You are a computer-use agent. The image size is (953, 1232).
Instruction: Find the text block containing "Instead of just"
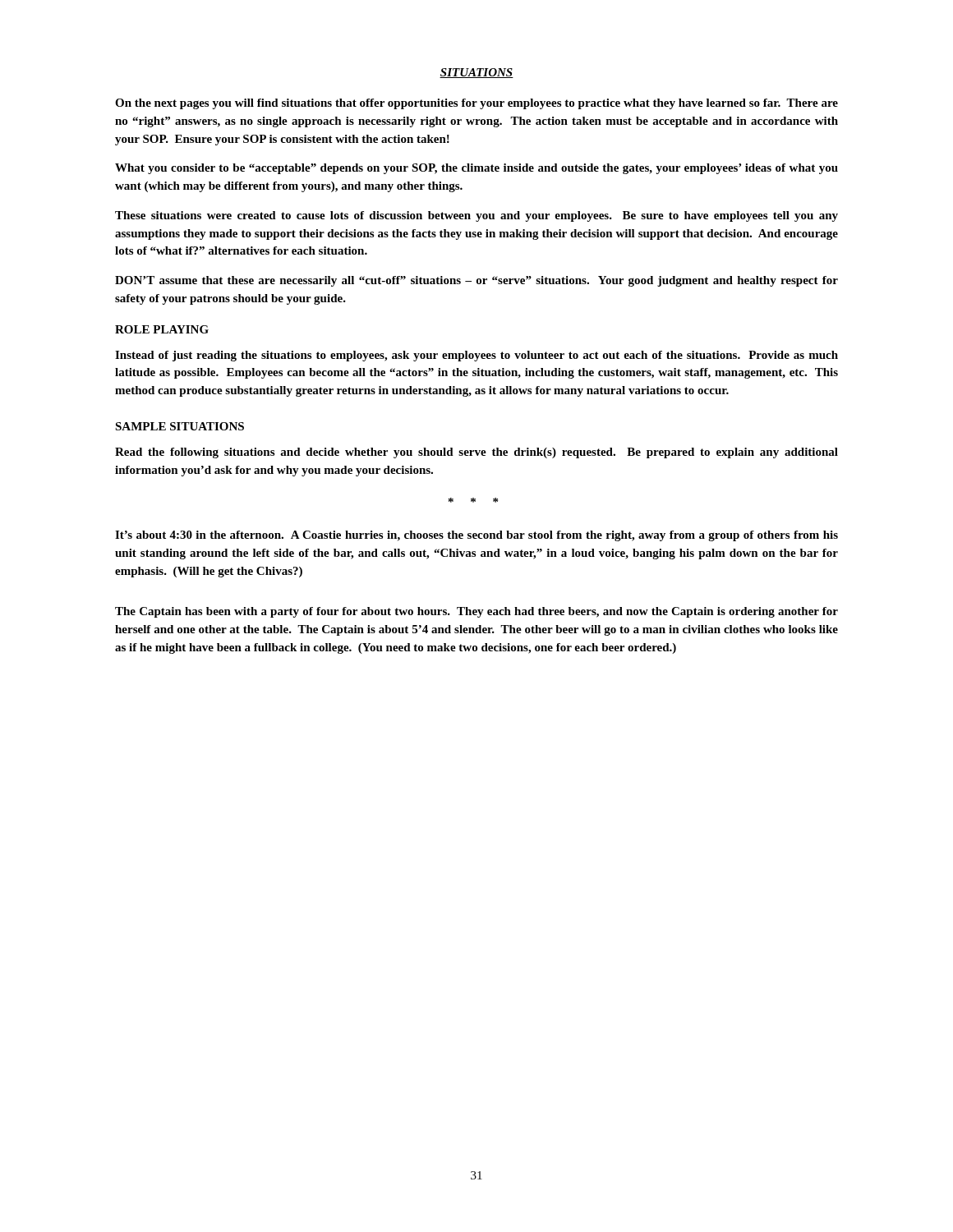(x=476, y=372)
